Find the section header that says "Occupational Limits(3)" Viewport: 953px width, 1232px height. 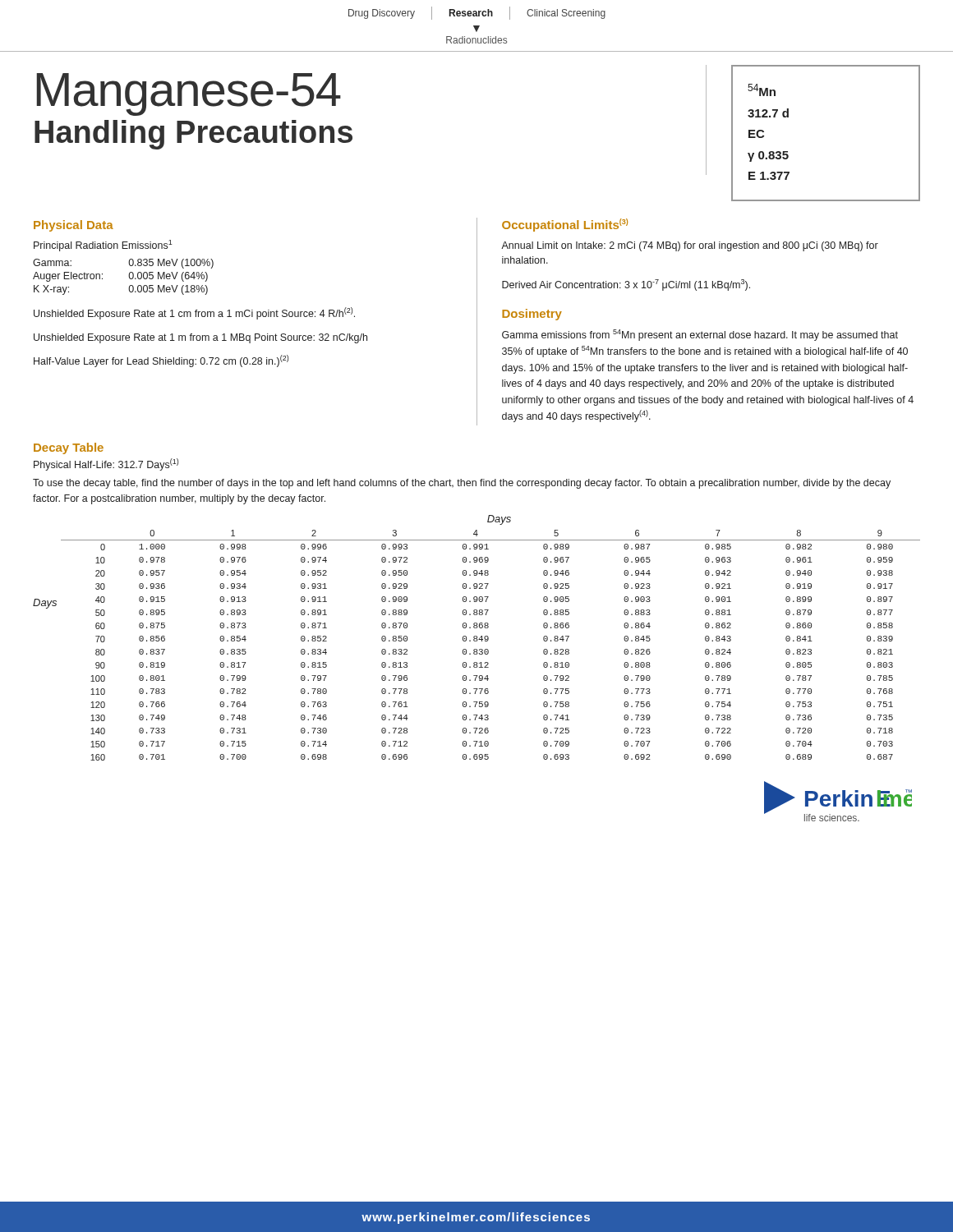click(x=565, y=224)
